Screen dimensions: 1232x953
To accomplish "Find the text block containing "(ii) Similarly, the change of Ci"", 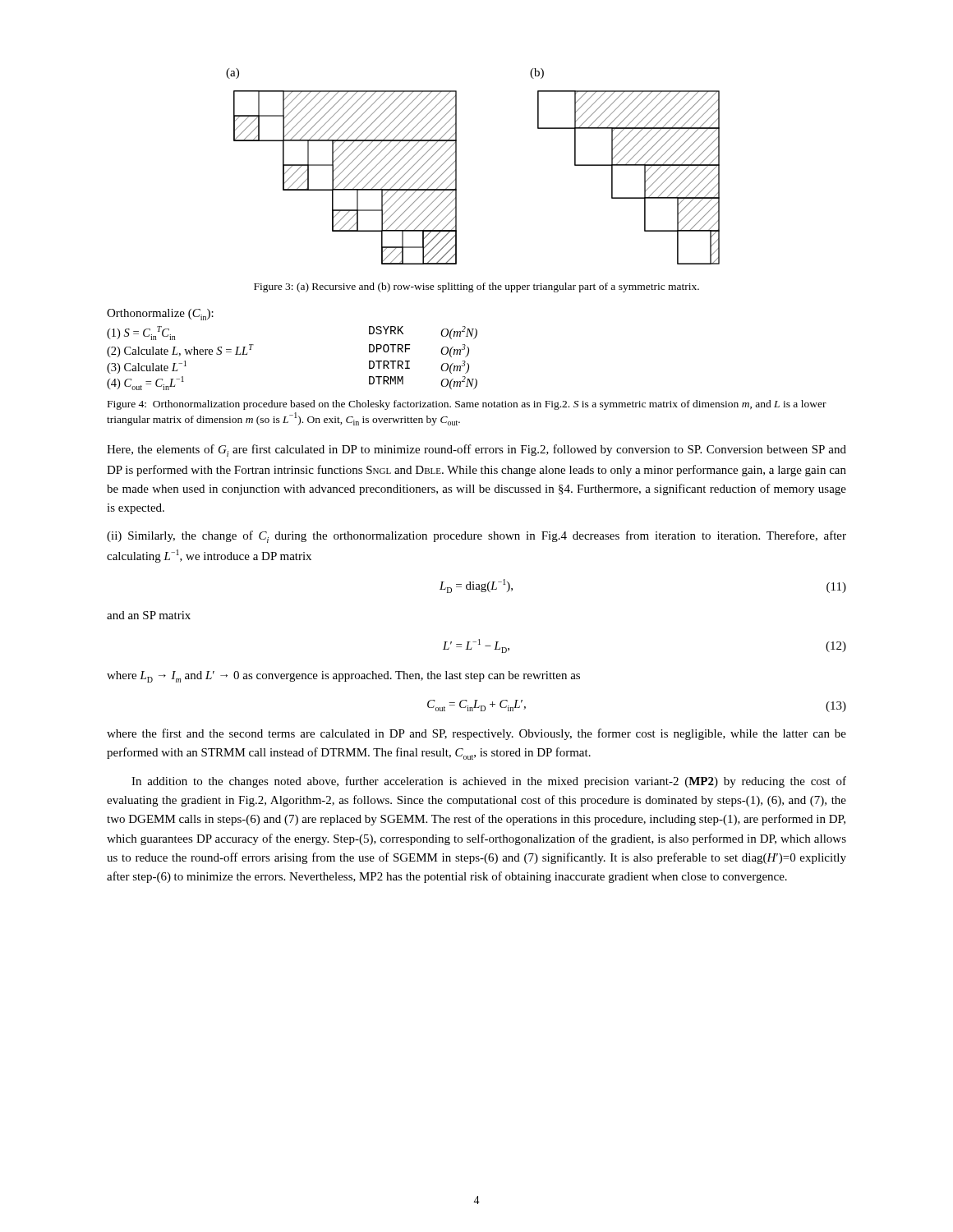I will [476, 546].
